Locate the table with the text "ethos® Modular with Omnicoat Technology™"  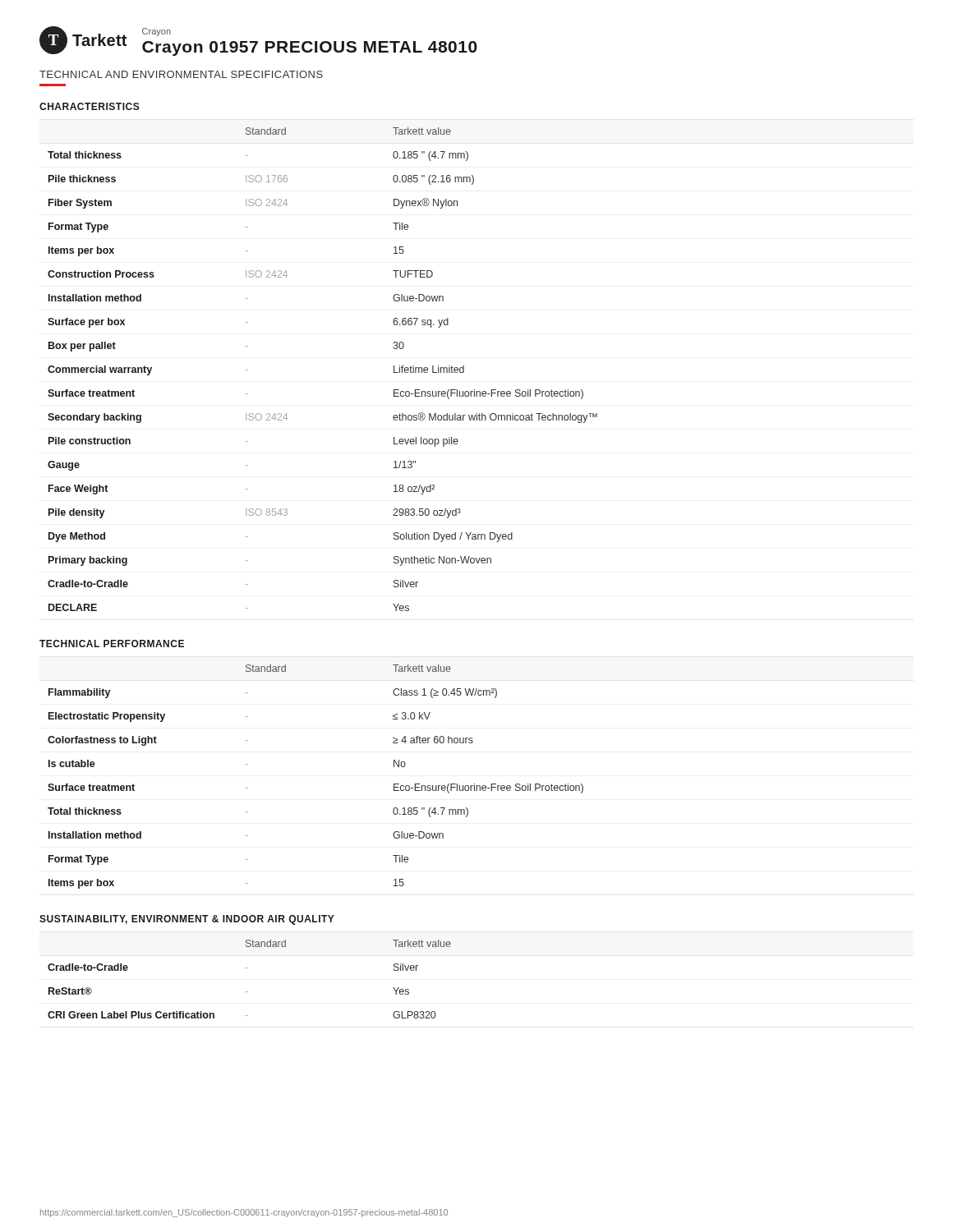476,370
